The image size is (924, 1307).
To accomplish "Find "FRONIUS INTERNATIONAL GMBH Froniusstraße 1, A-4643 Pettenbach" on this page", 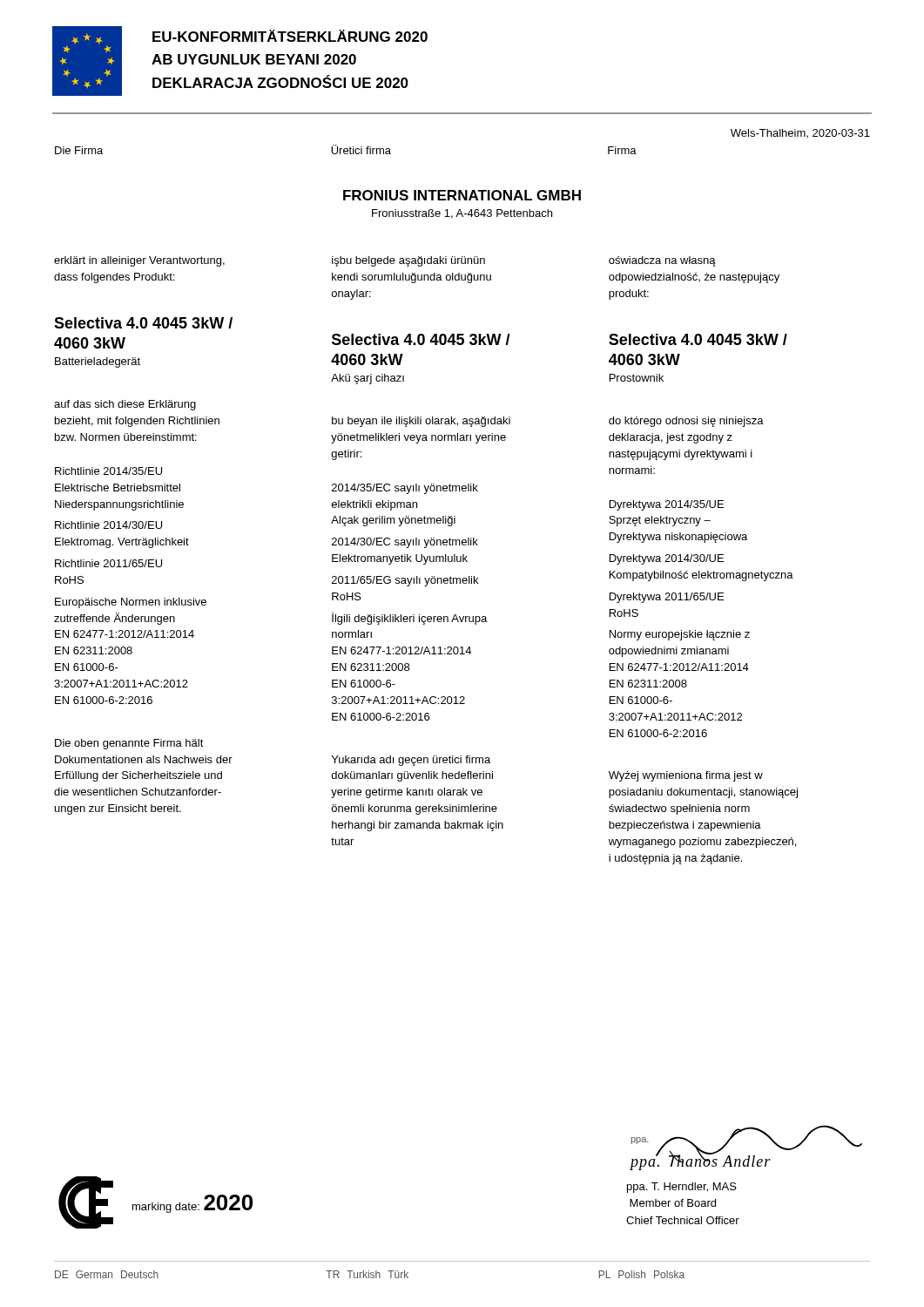I will tap(462, 203).
